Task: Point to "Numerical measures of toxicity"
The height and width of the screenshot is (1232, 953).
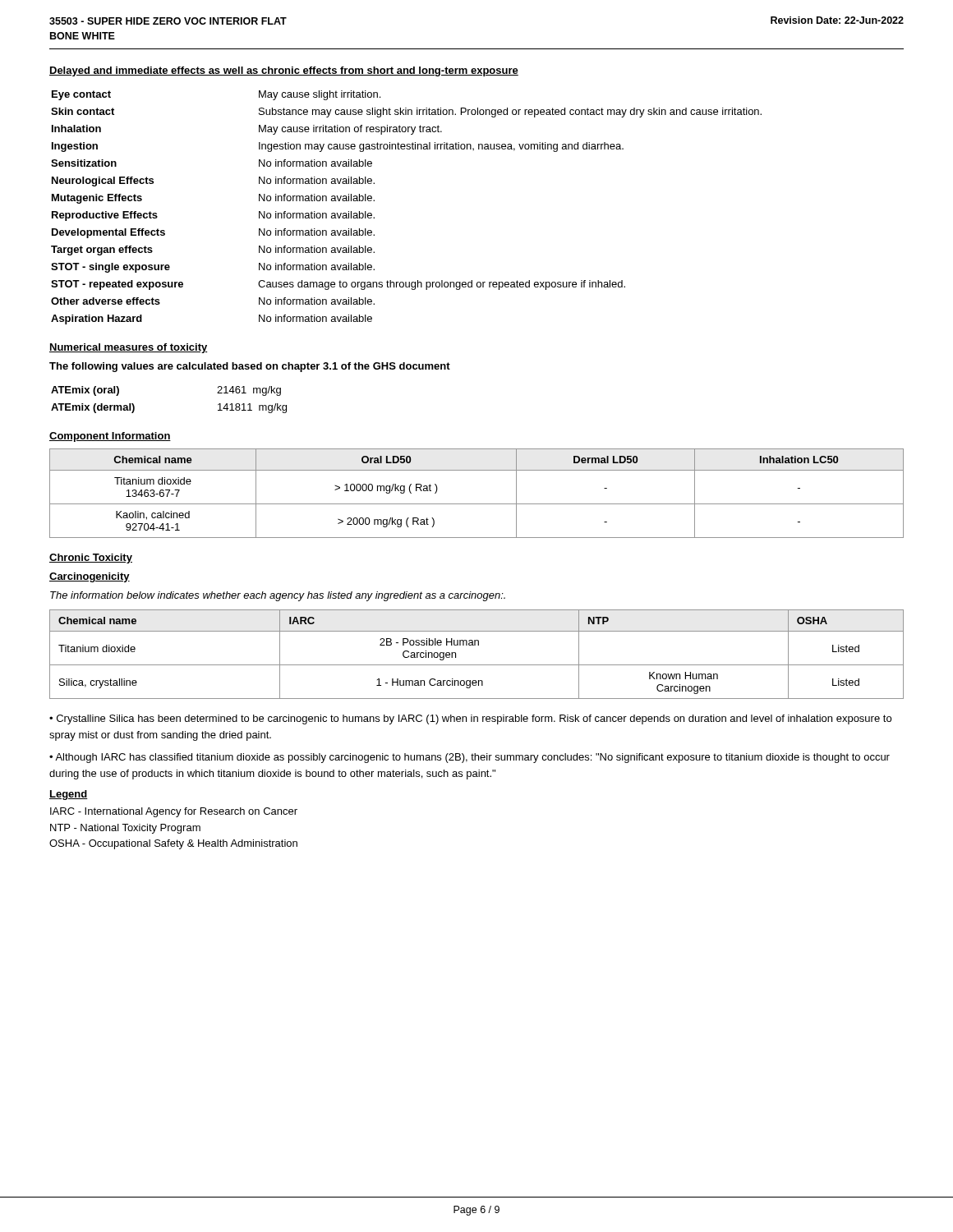Action: click(x=128, y=347)
